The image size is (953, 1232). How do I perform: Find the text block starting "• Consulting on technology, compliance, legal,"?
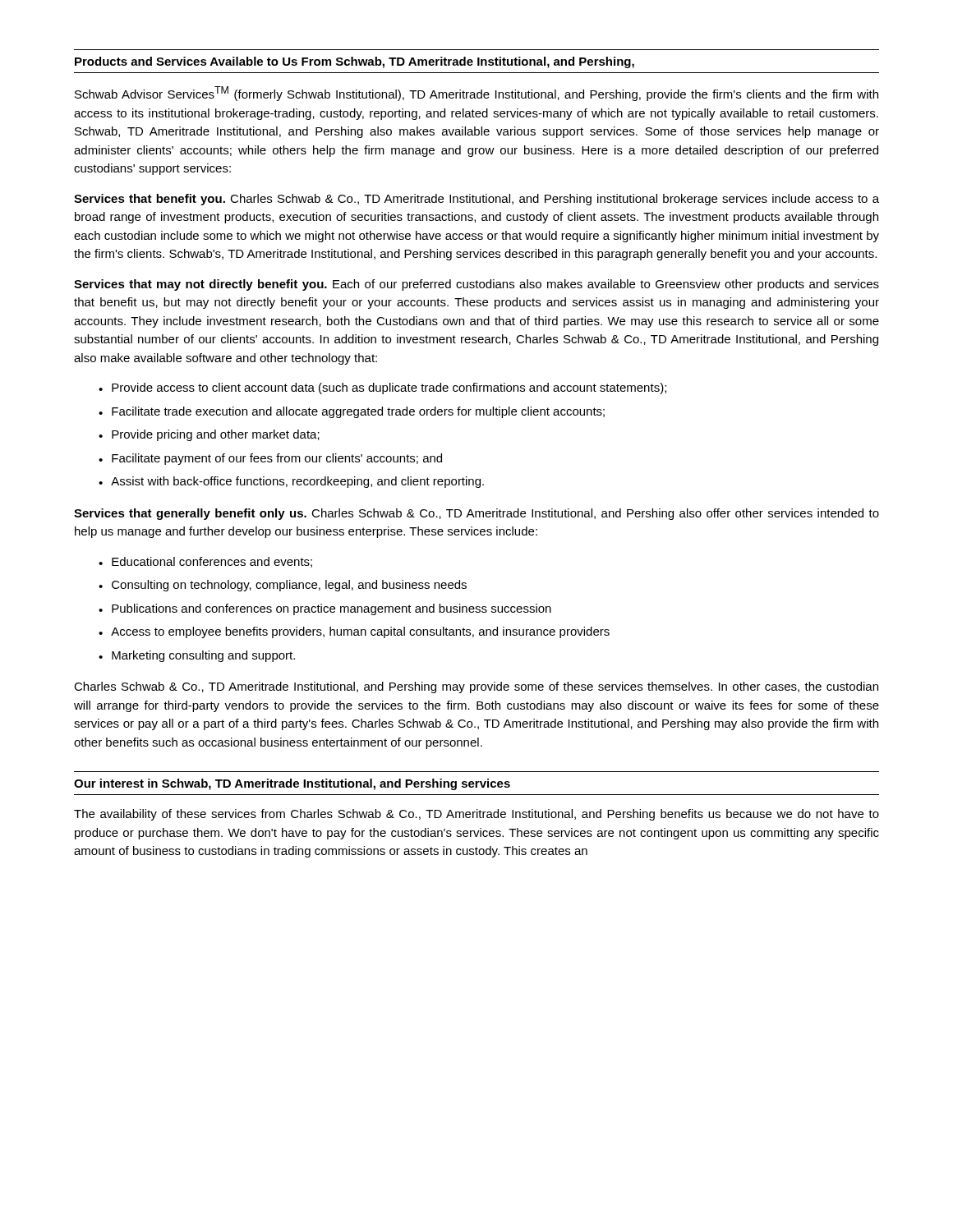click(283, 586)
